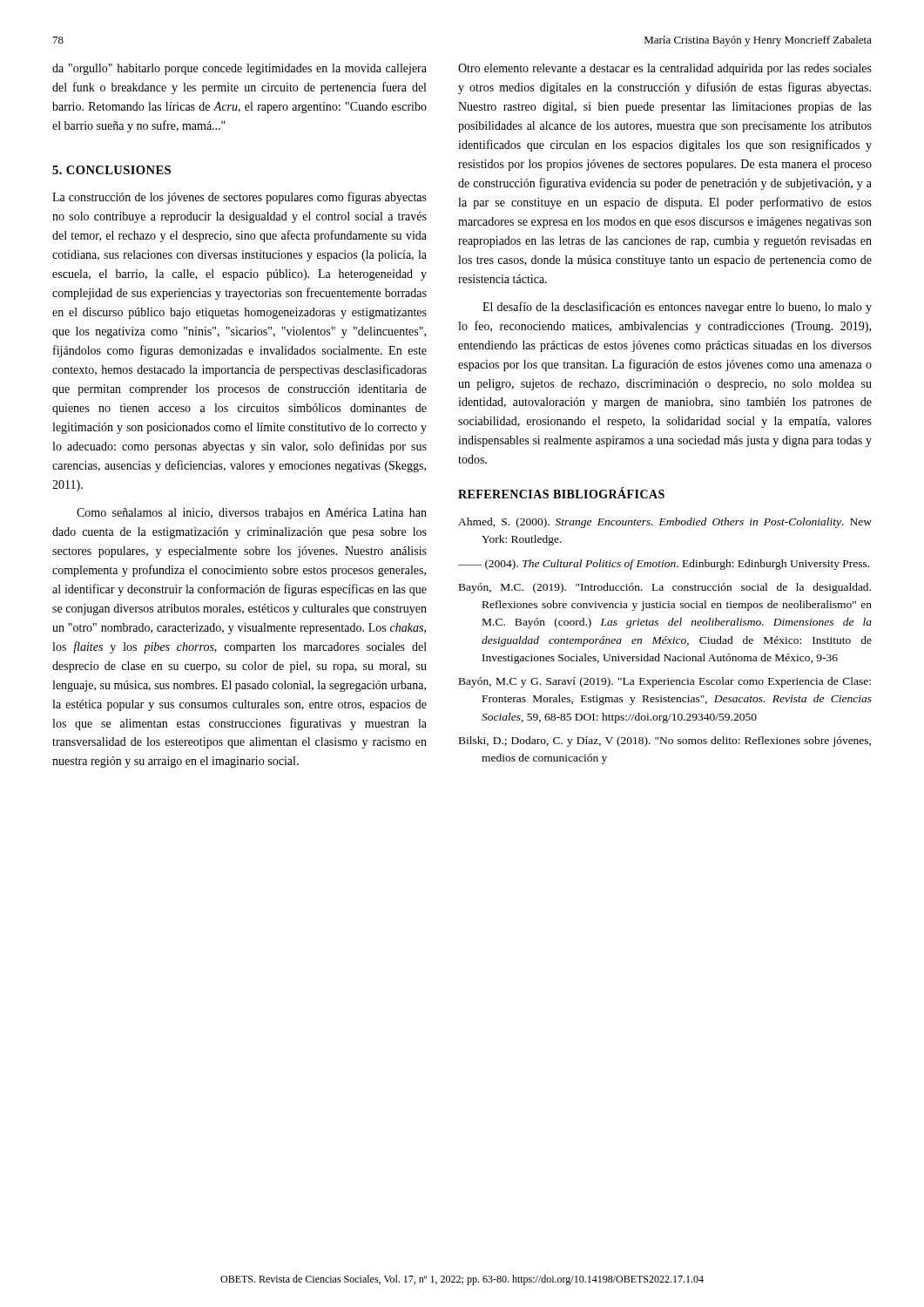Locate the text block with the text "da "orgullo" habitarlo porque concede legitimidades en"
924x1307 pixels.
(240, 98)
